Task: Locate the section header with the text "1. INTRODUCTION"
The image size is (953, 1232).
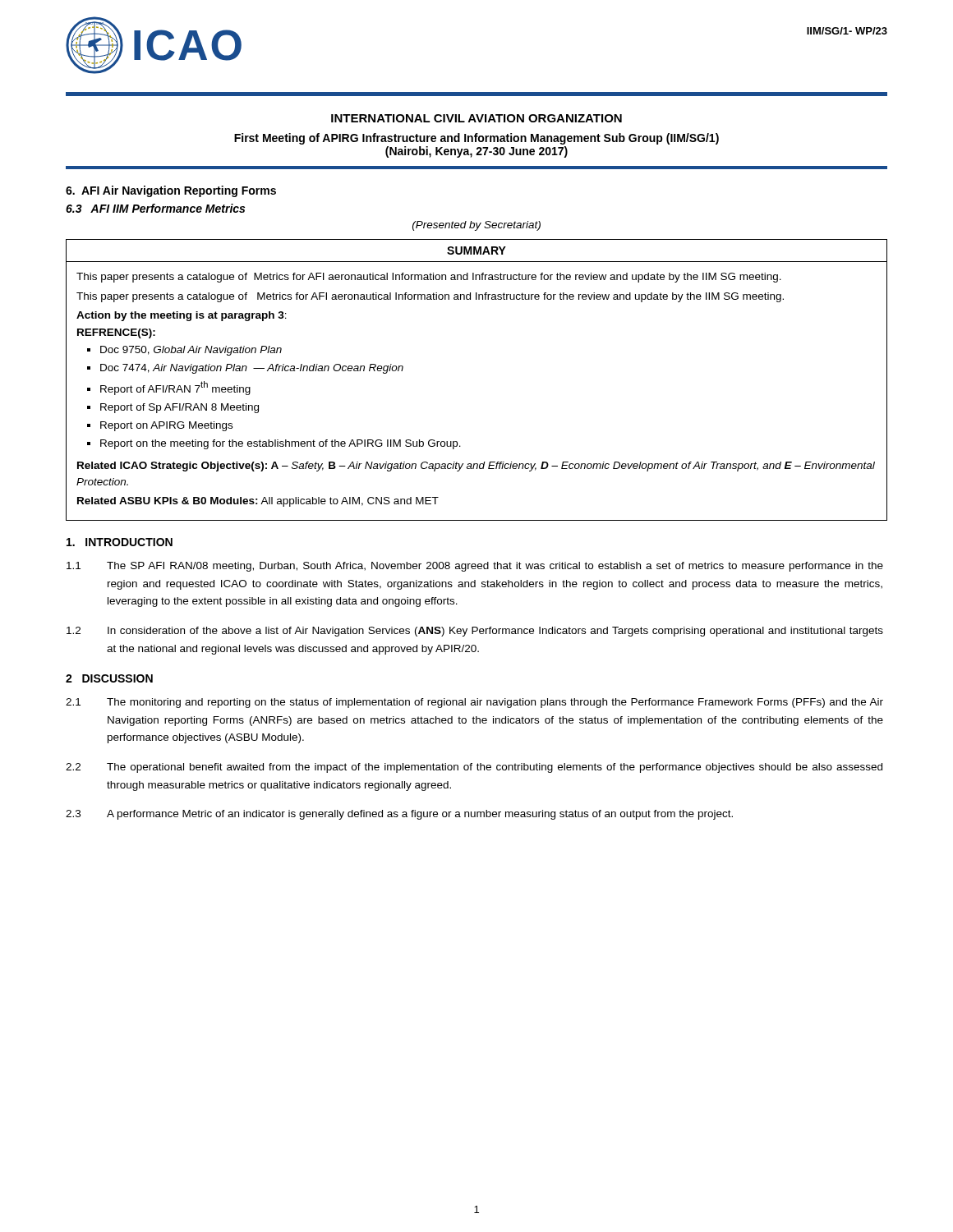Action: click(x=119, y=542)
